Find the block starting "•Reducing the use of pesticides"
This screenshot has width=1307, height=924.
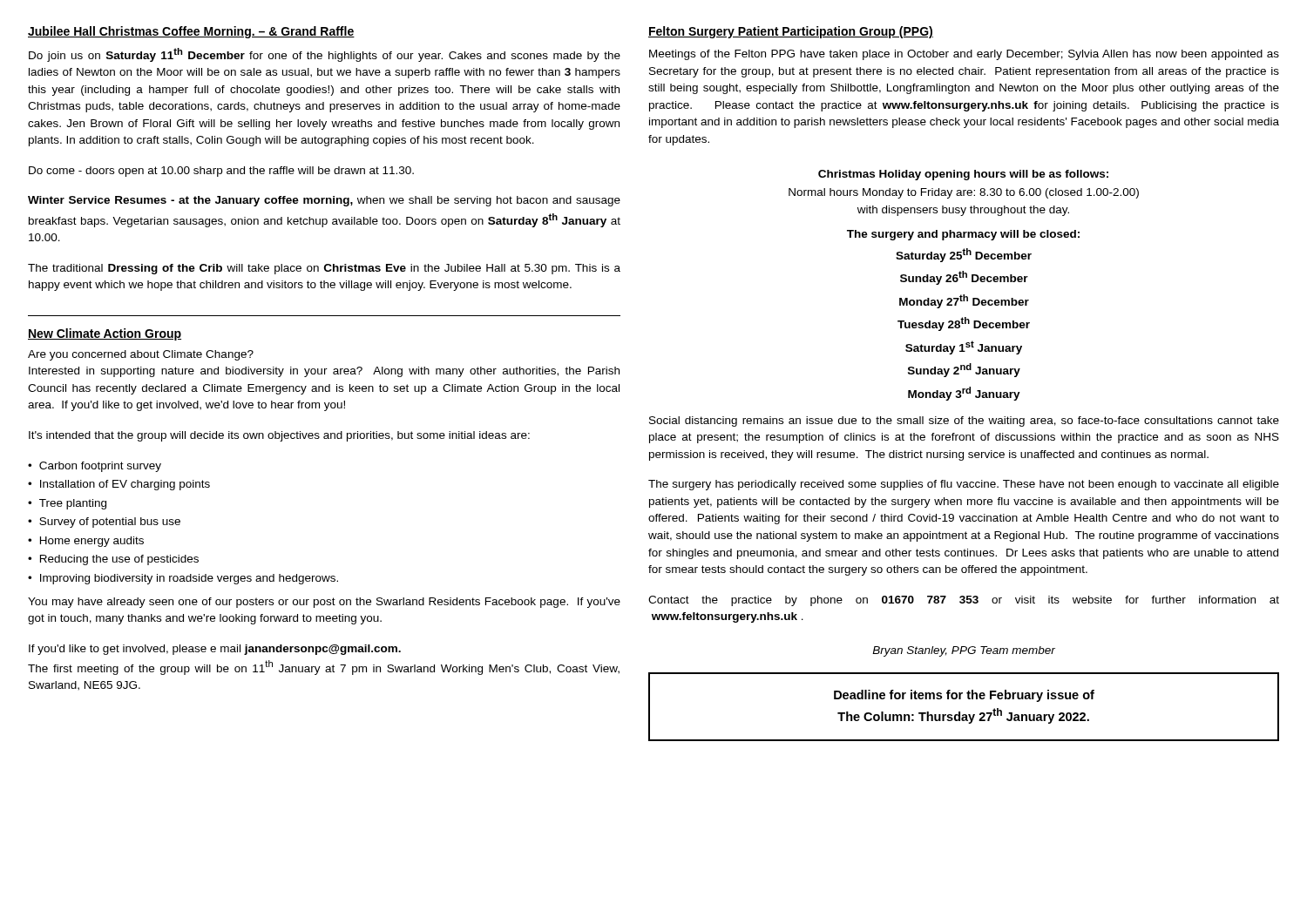[x=114, y=559]
